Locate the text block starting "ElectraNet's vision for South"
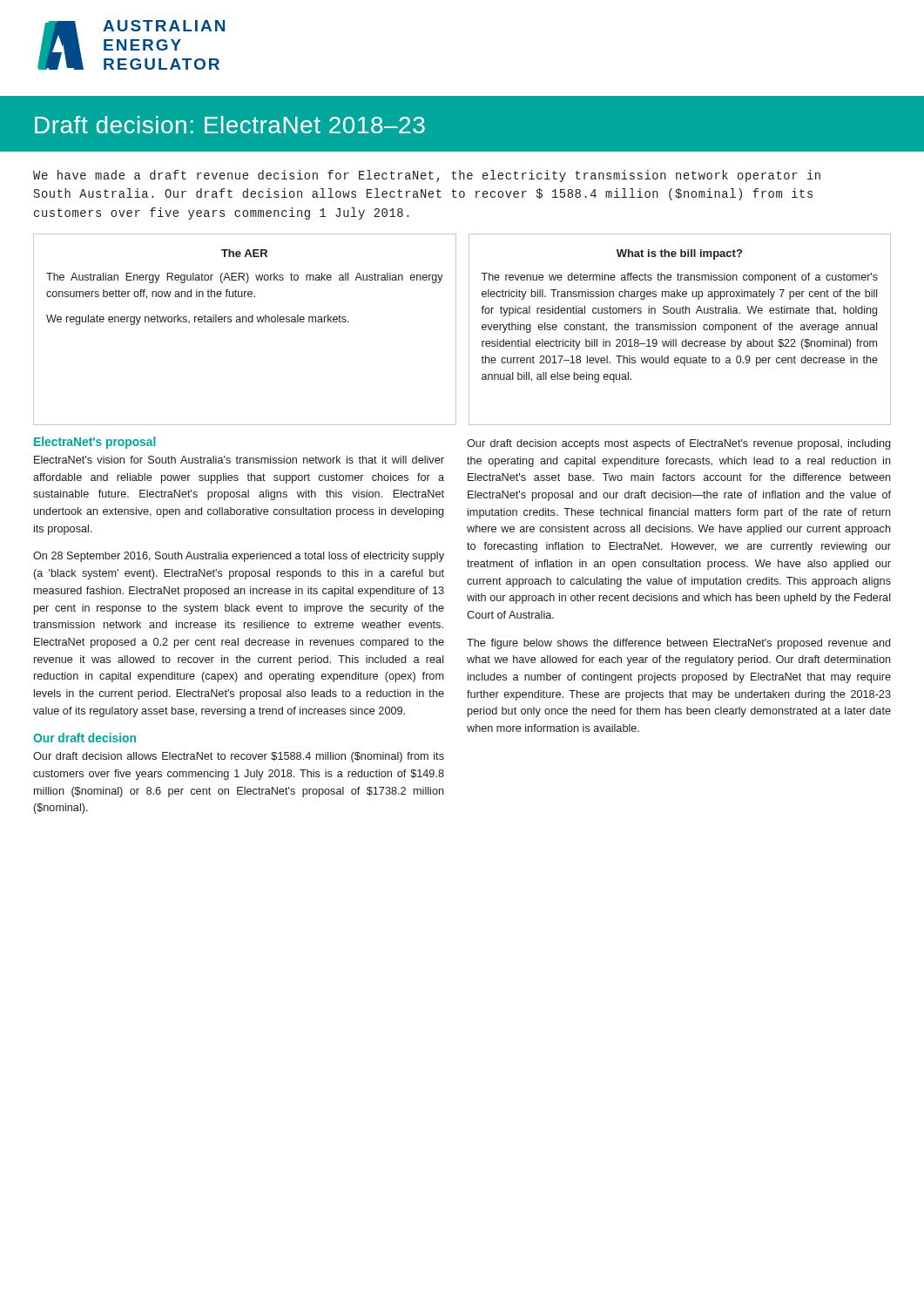 coord(239,586)
